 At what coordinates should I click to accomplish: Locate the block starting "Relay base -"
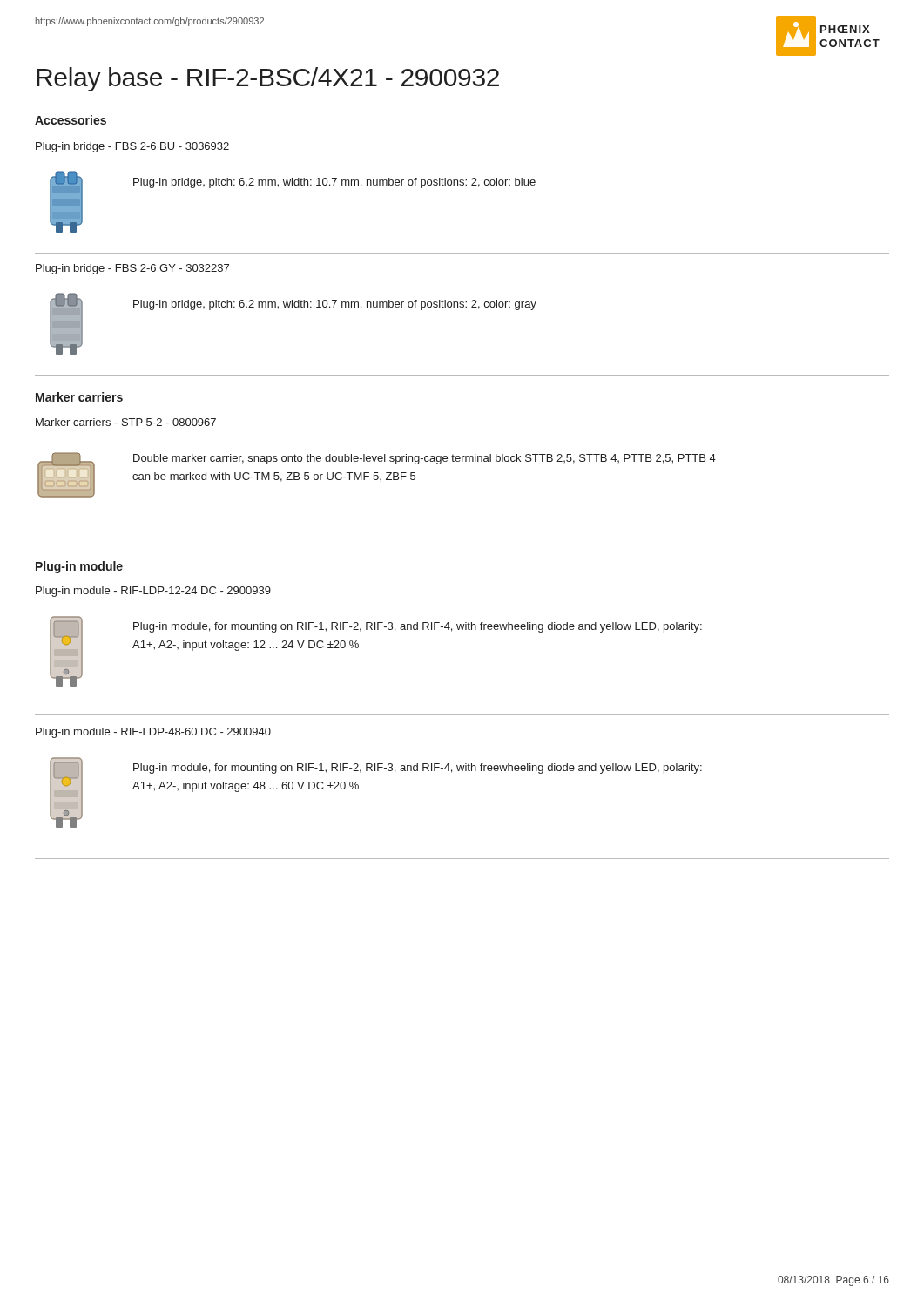click(x=267, y=77)
